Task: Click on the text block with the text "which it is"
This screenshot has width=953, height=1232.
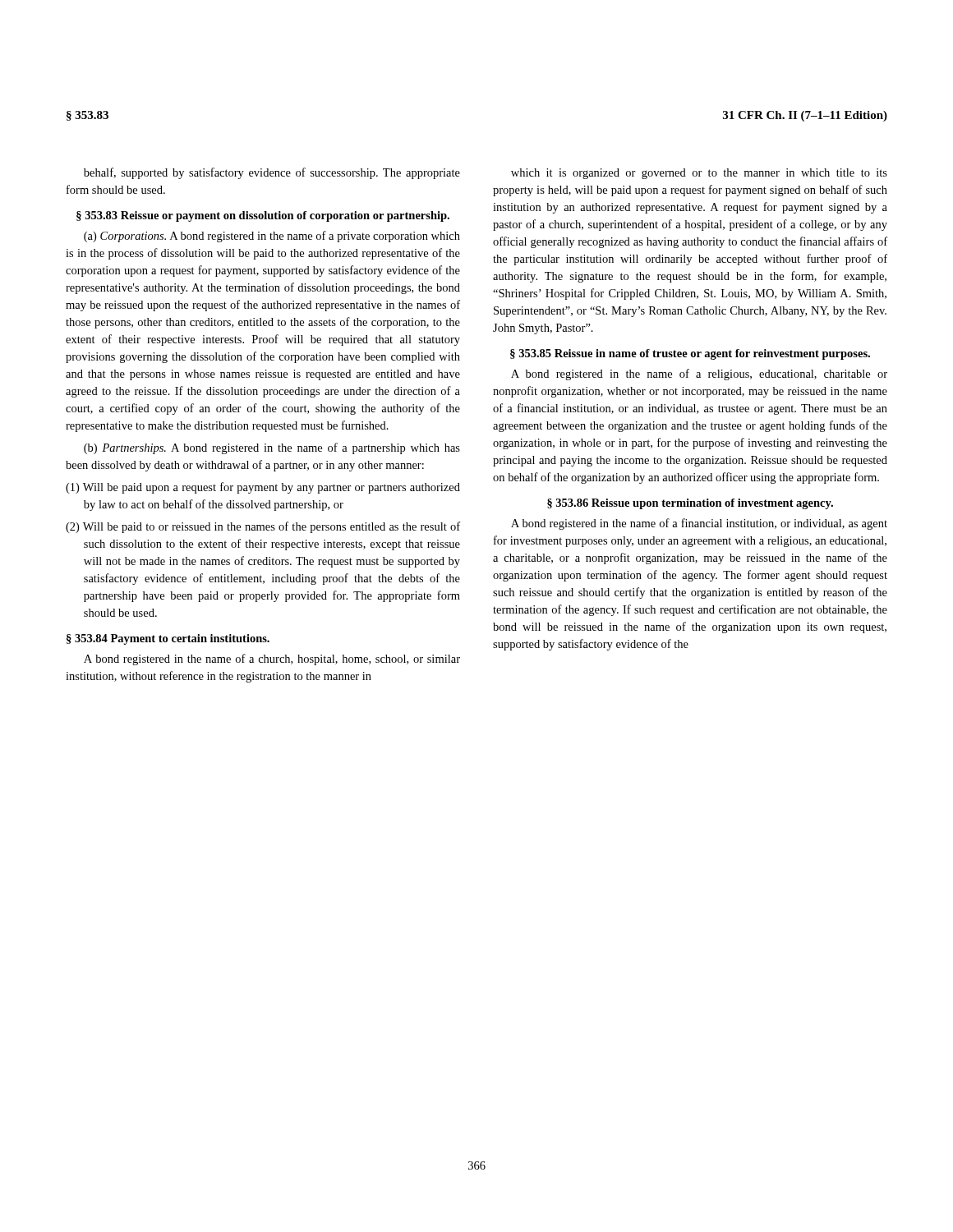Action: [x=690, y=251]
